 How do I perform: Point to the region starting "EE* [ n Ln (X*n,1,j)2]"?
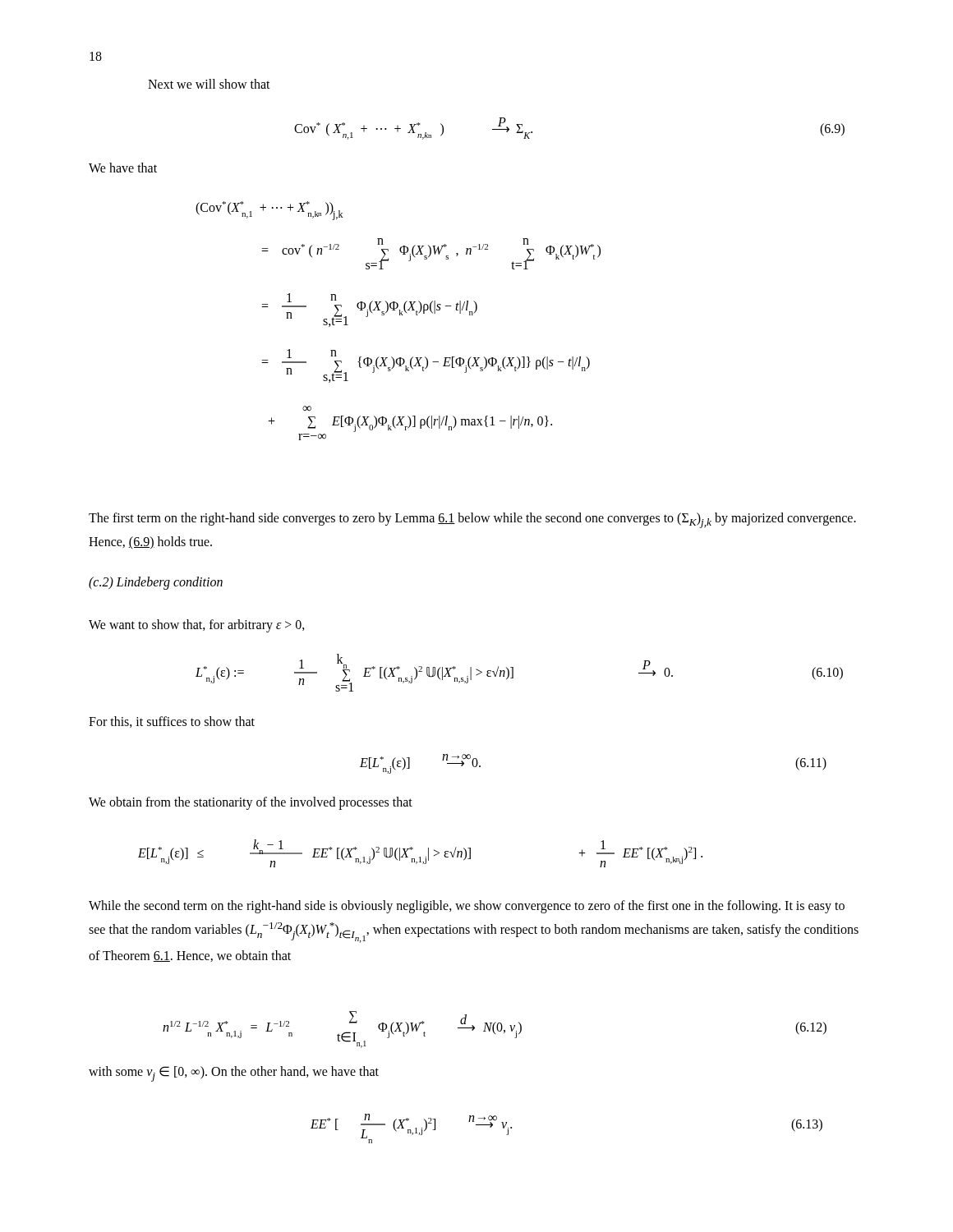[475, 1125]
